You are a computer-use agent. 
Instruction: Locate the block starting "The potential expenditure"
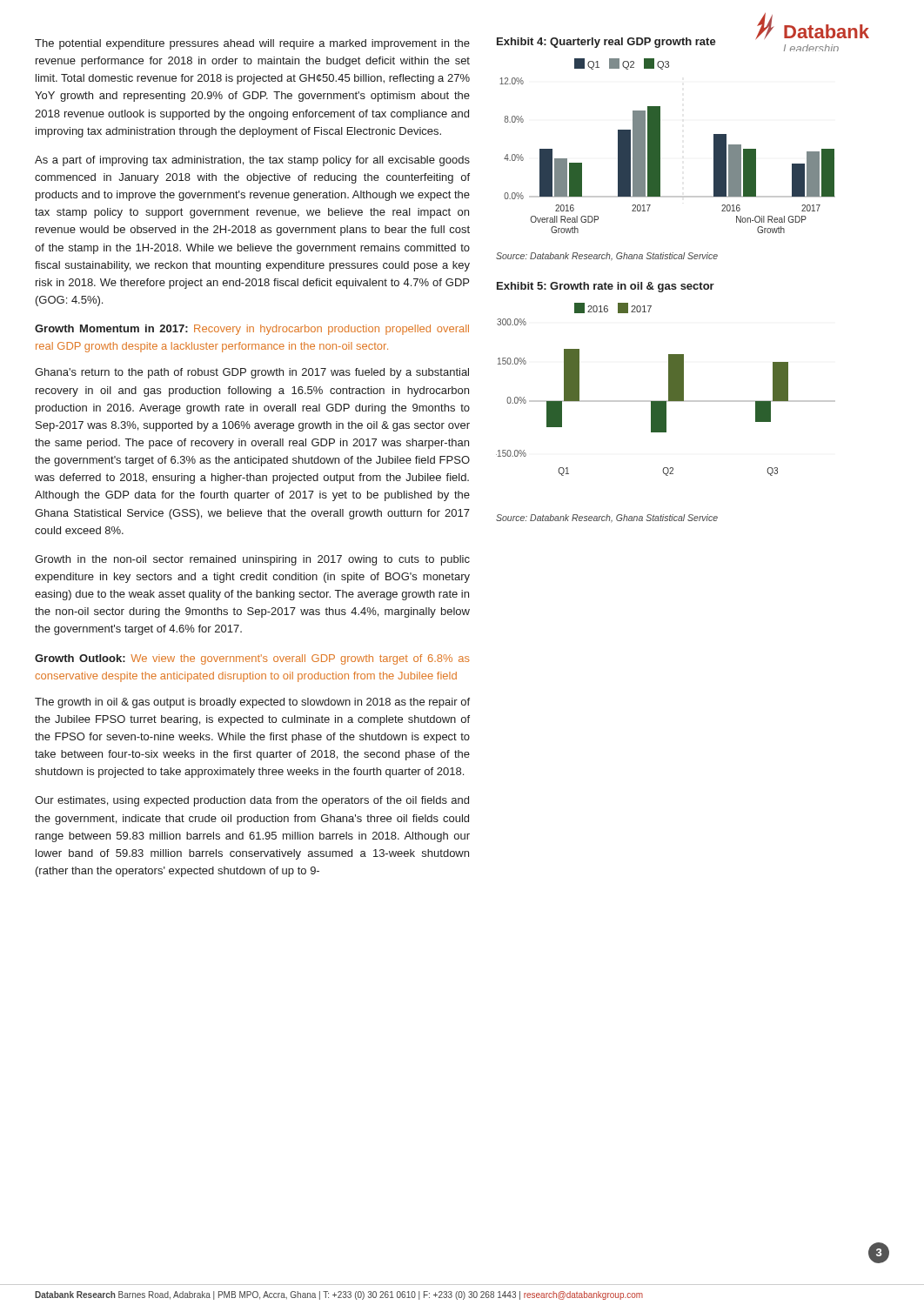[x=252, y=87]
